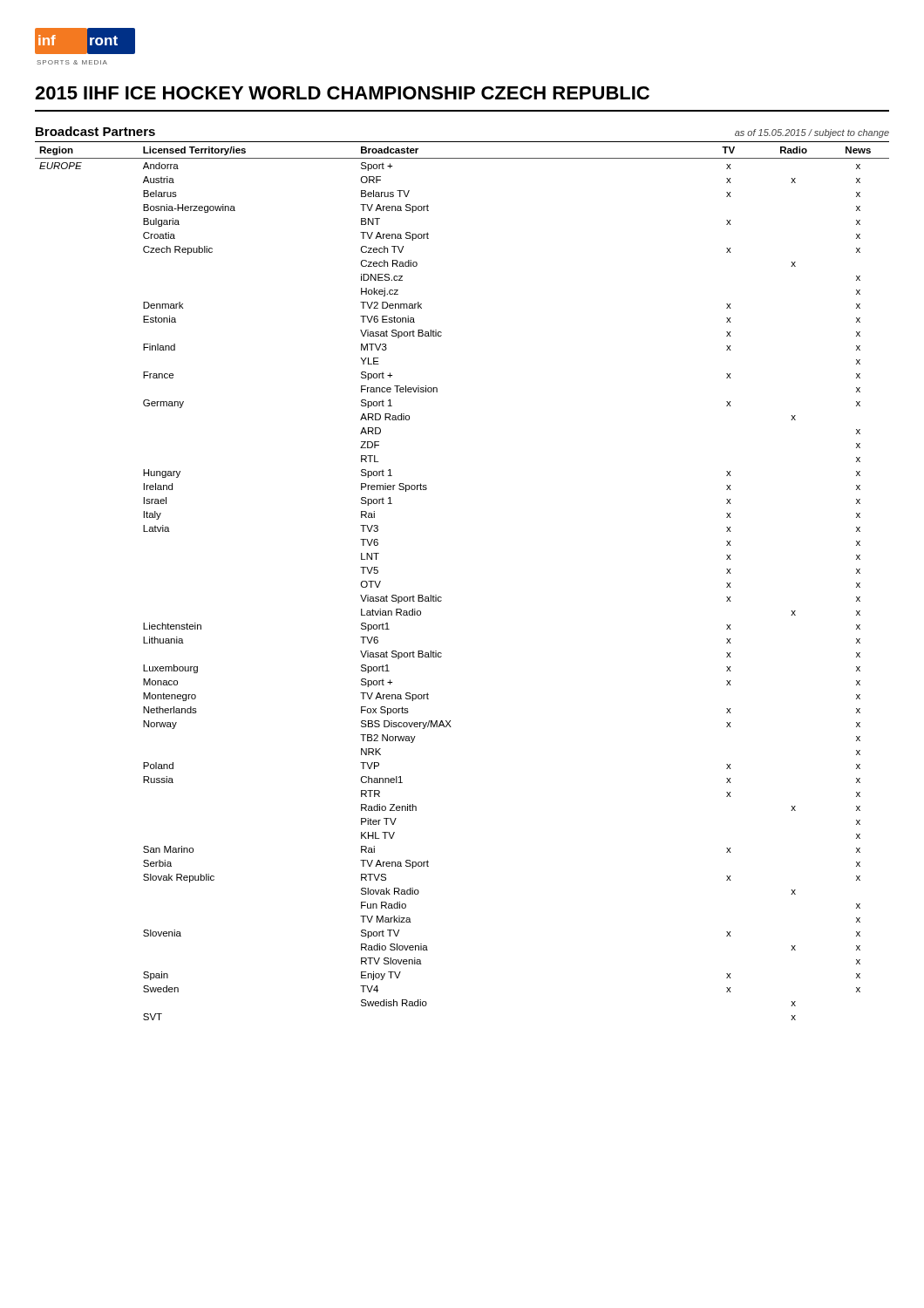Click the caption
The height and width of the screenshot is (1308, 924).
click(812, 133)
